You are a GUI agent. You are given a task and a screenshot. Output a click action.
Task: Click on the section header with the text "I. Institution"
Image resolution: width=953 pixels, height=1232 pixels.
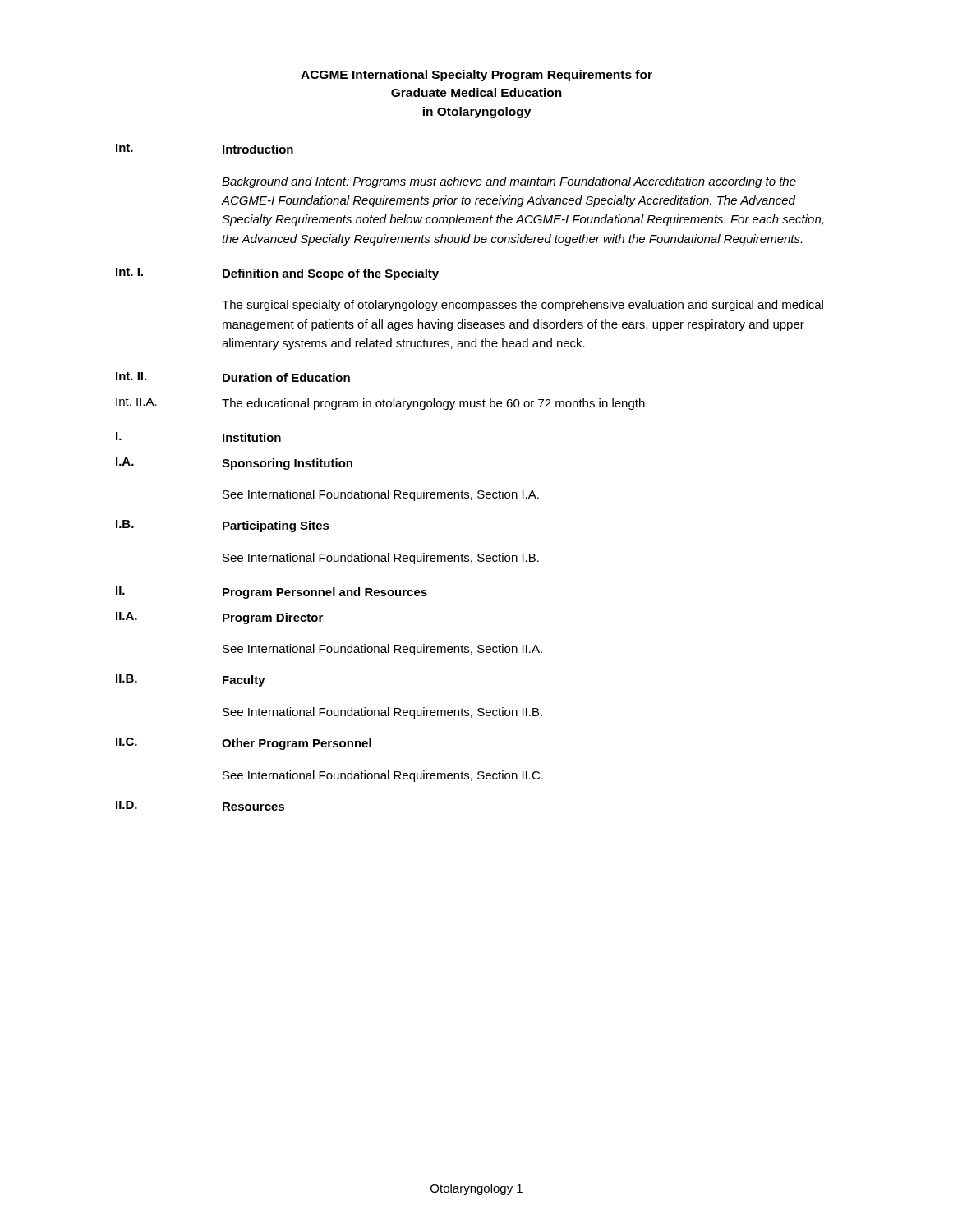[116, 437]
